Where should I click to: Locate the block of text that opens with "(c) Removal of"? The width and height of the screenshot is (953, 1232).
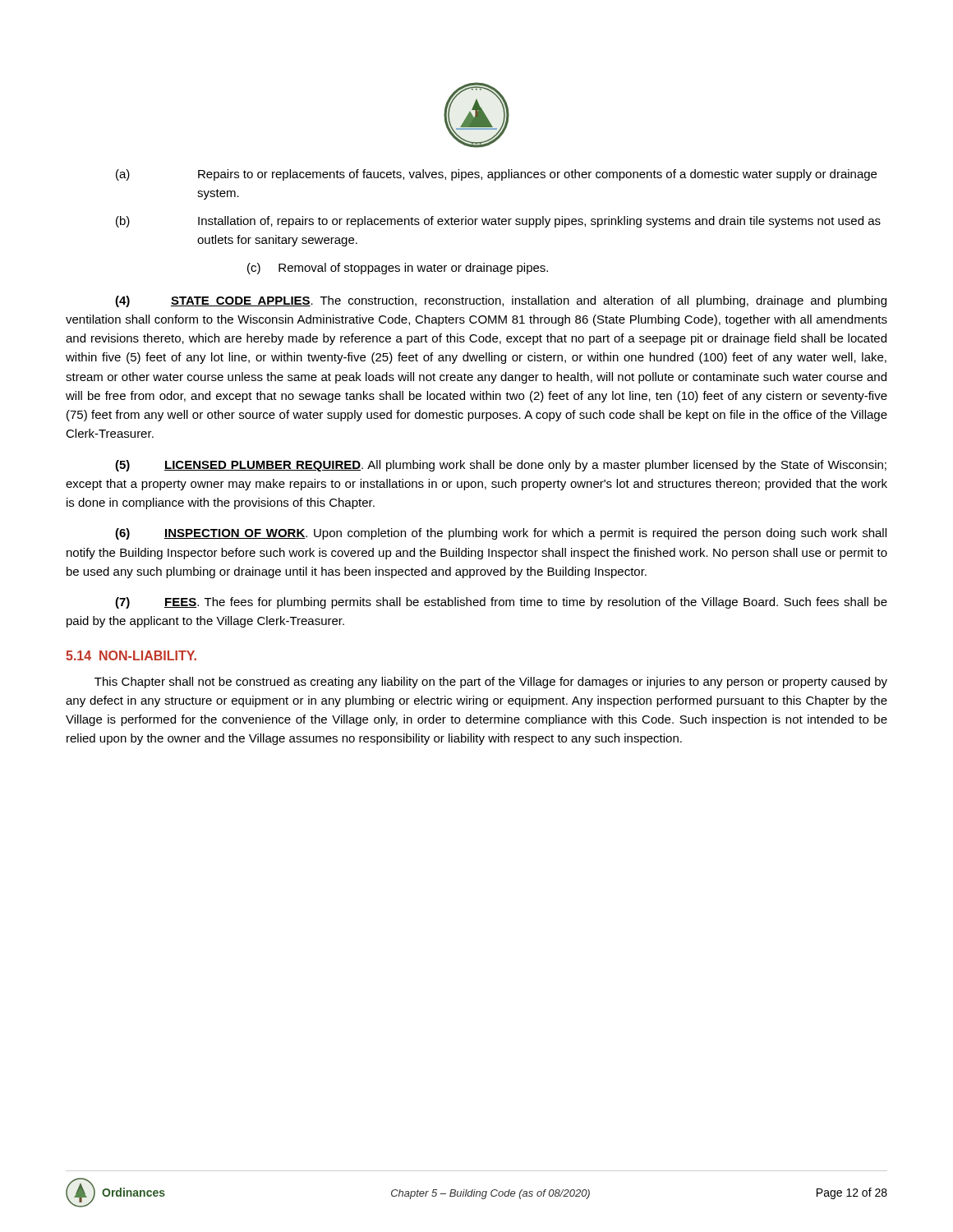point(542,268)
